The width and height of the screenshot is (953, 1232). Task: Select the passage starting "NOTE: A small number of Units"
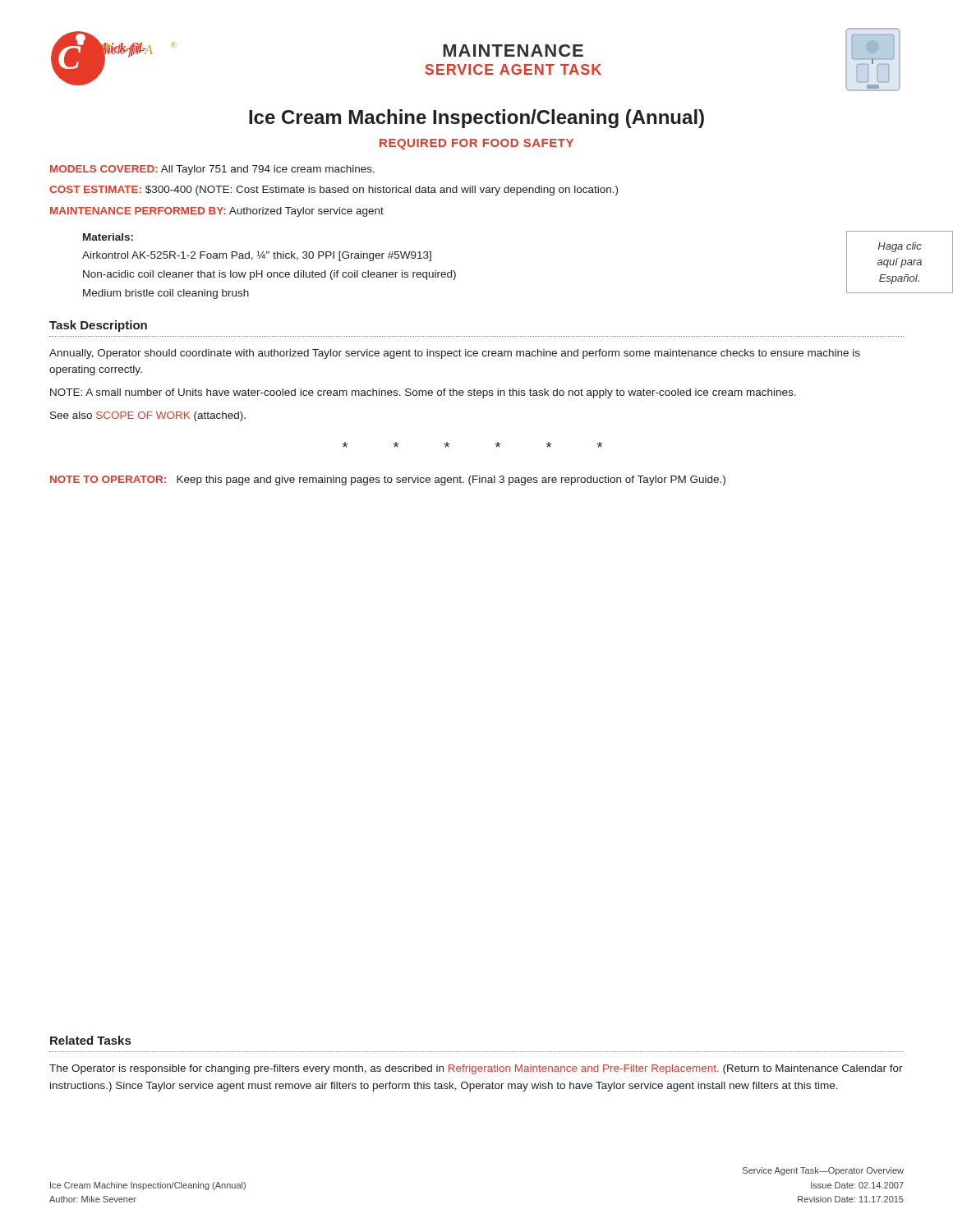[423, 393]
